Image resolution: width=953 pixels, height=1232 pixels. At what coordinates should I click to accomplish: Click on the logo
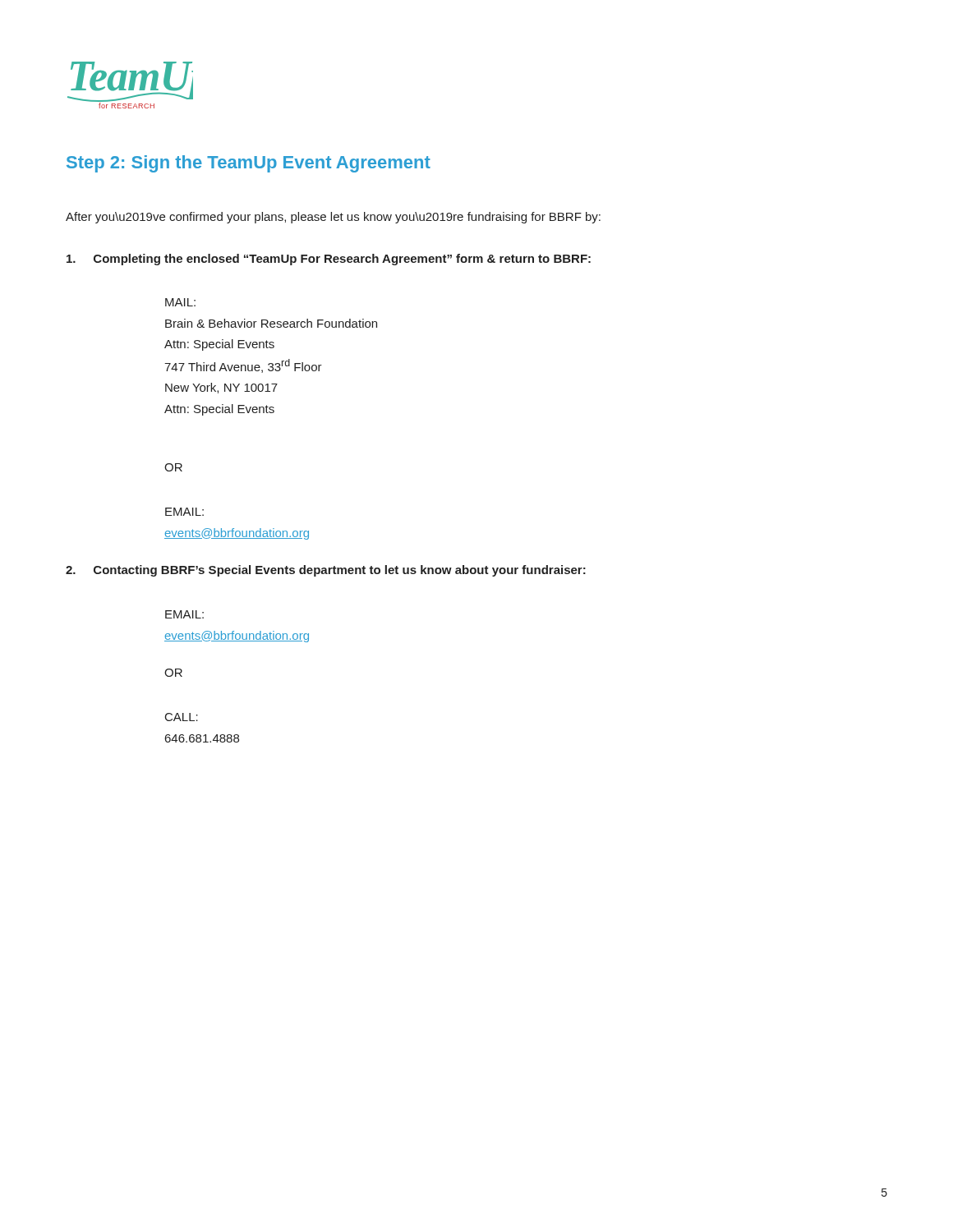click(129, 78)
